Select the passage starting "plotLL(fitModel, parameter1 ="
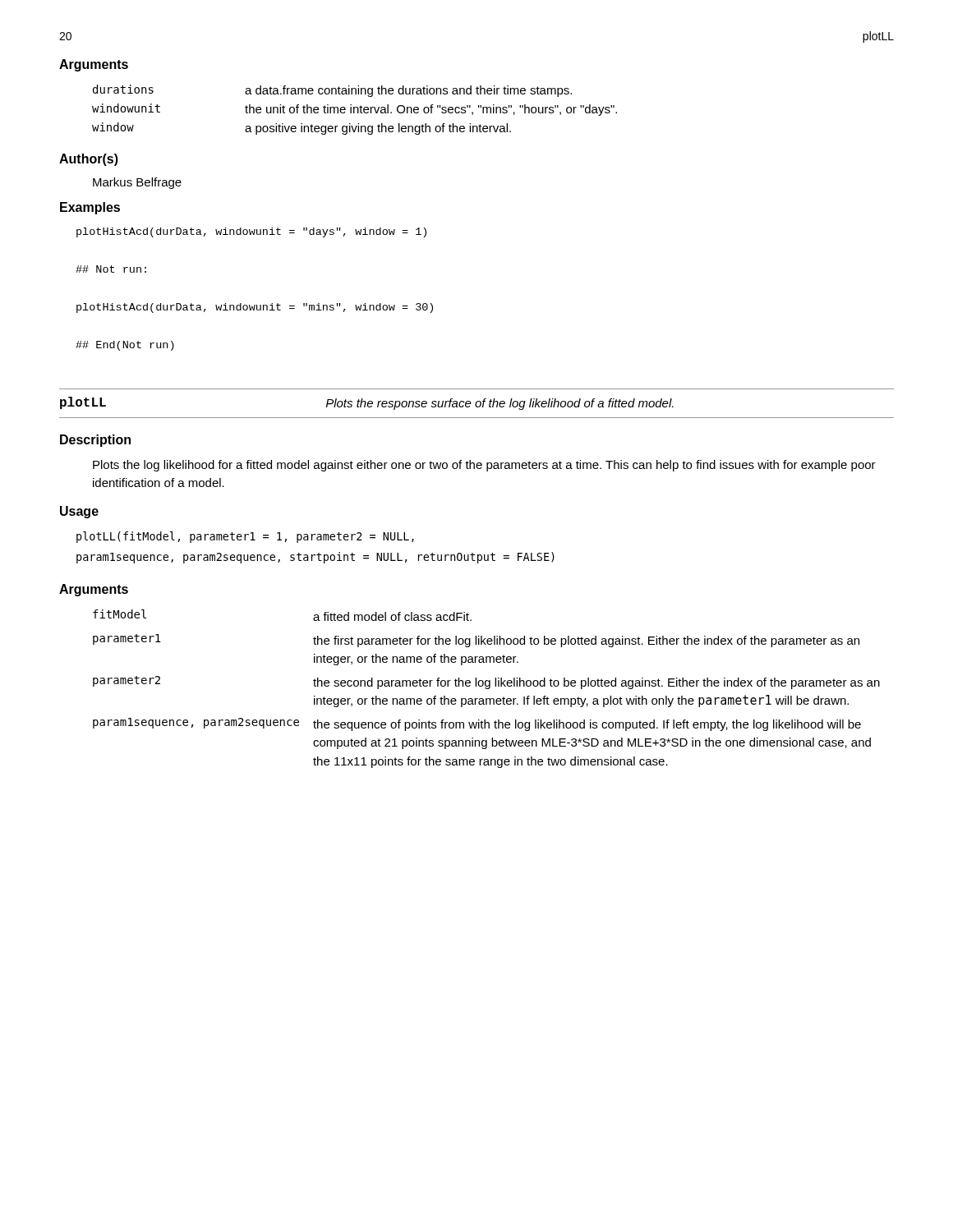 click(x=485, y=547)
